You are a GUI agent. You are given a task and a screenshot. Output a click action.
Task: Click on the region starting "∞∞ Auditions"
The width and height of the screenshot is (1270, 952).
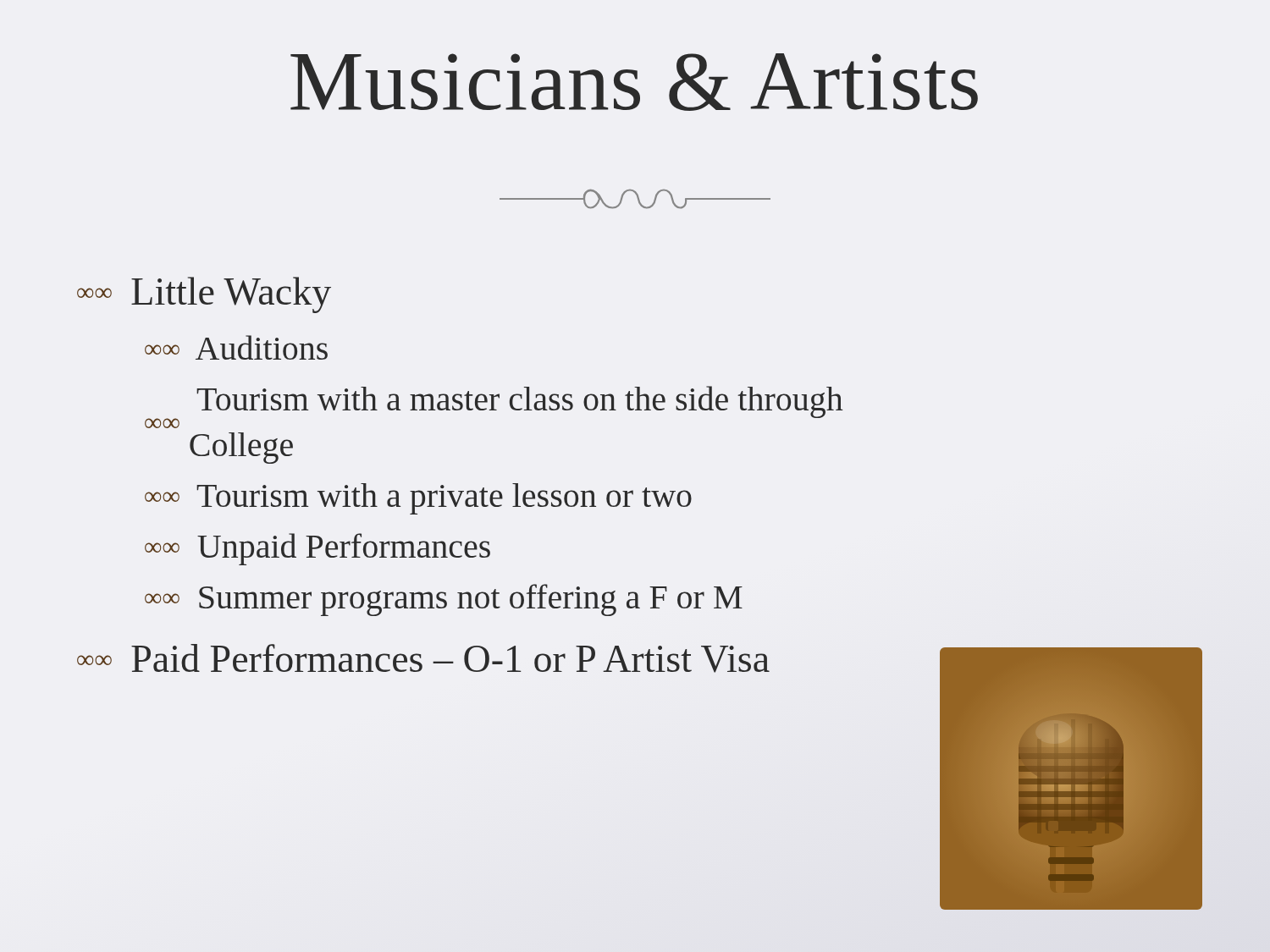(x=236, y=348)
